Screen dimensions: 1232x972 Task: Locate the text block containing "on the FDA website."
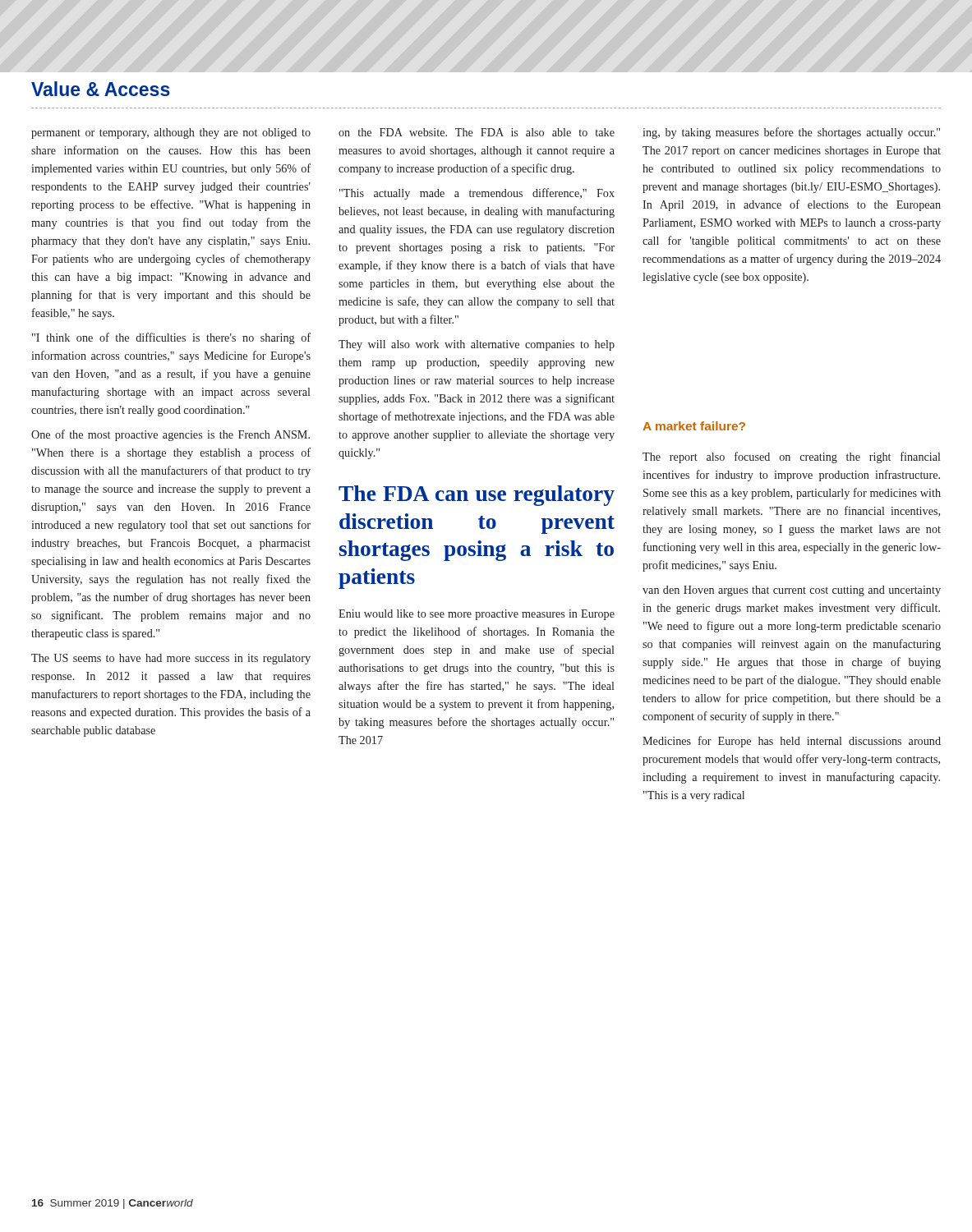pyautogui.click(x=477, y=436)
